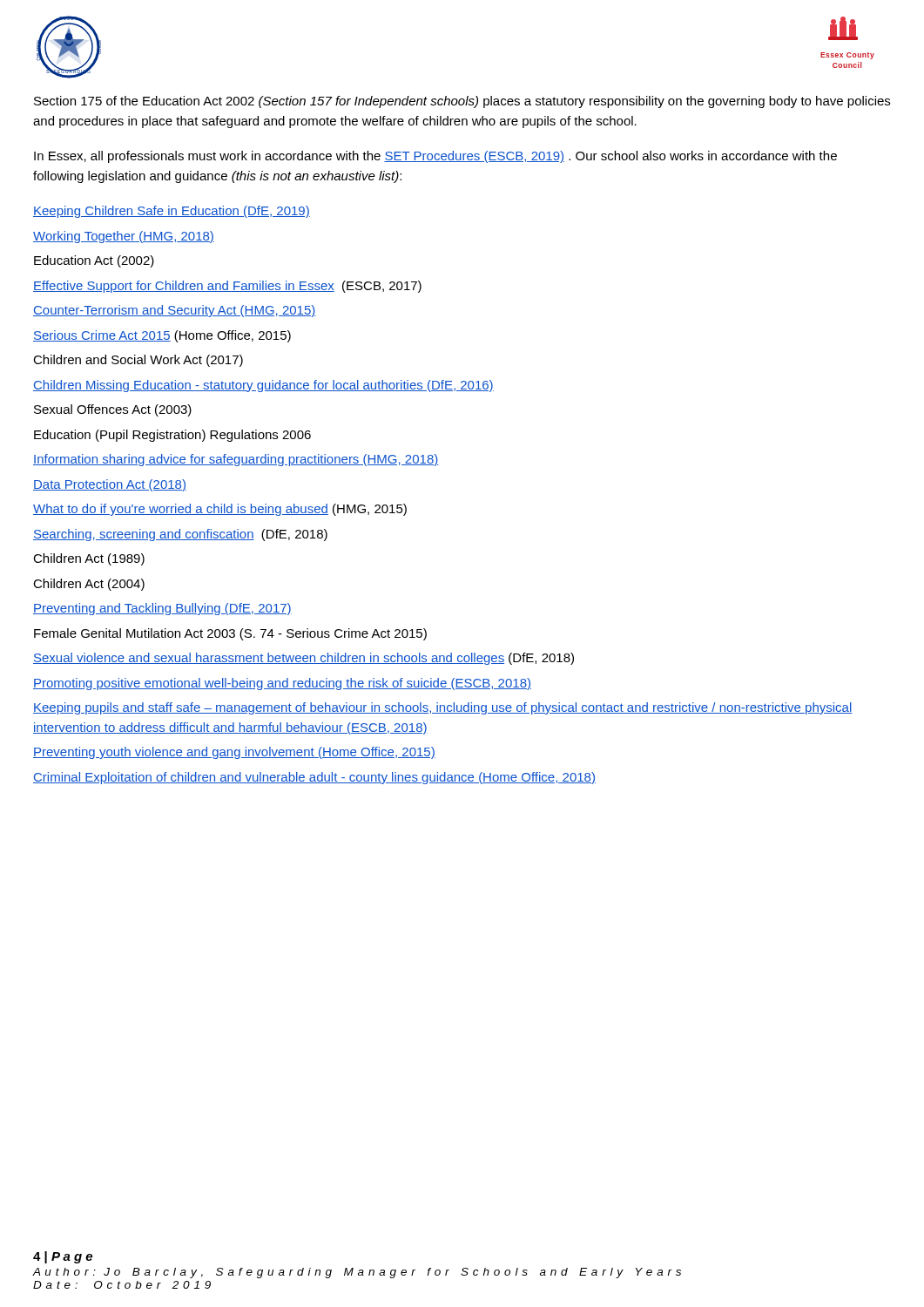The width and height of the screenshot is (924, 1307).
Task: Locate the list item that reads "Effective Support for Children and Families in"
Action: pyautogui.click(x=228, y=285)
